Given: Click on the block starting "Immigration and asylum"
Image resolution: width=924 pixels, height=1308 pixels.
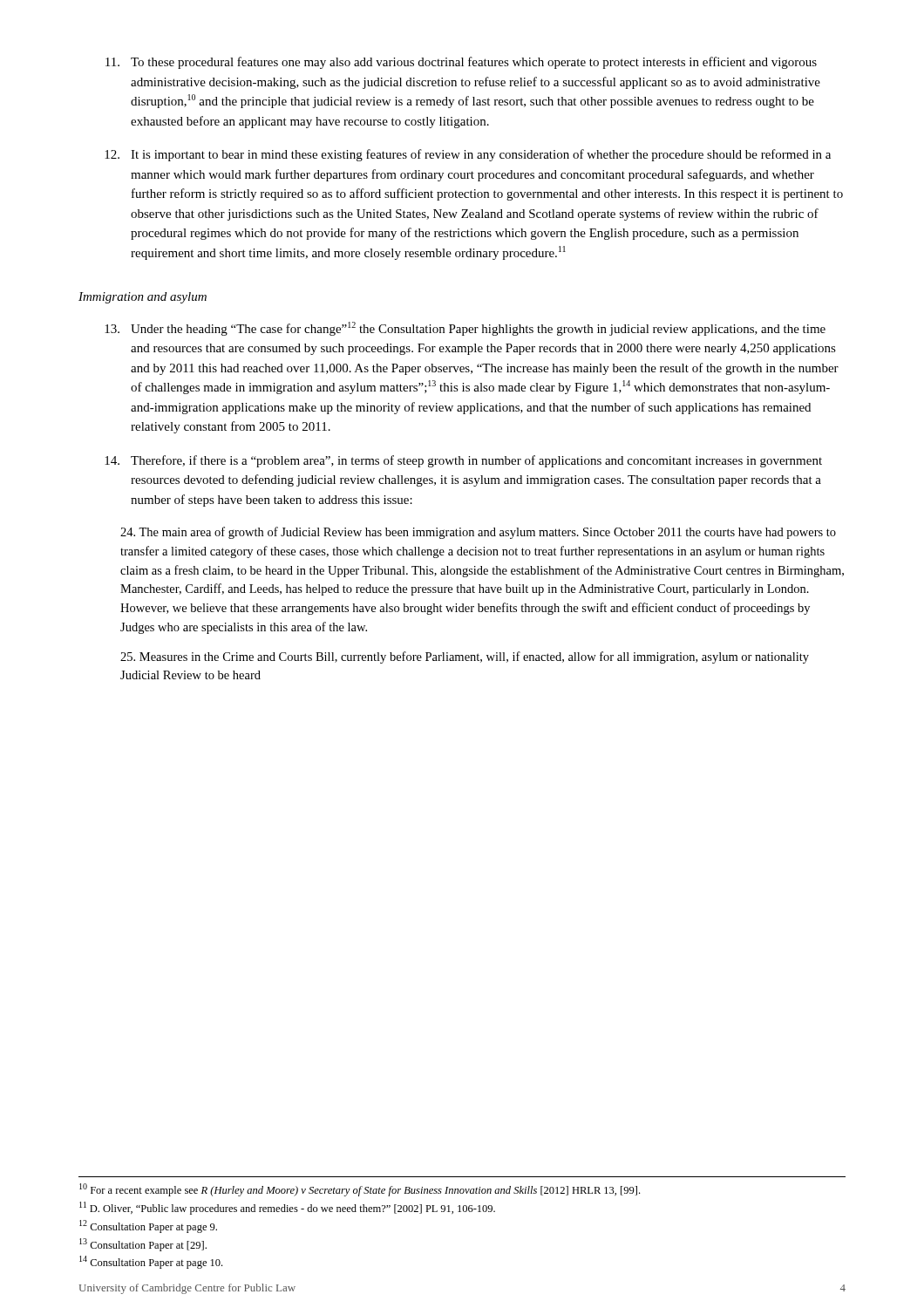Looking at the screenshot, I should point(143,296).
